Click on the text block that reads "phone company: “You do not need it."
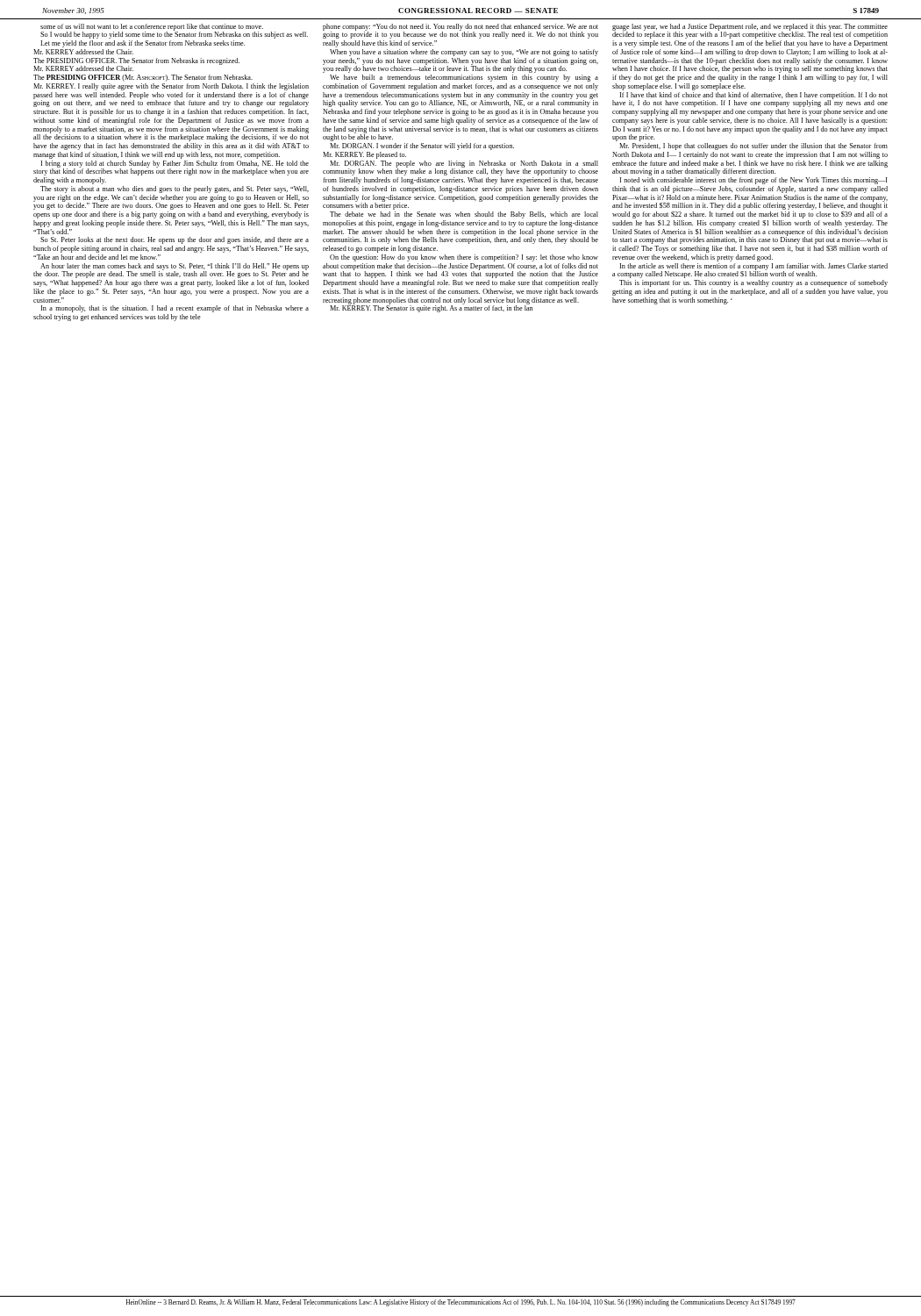 tap(460, 168)
